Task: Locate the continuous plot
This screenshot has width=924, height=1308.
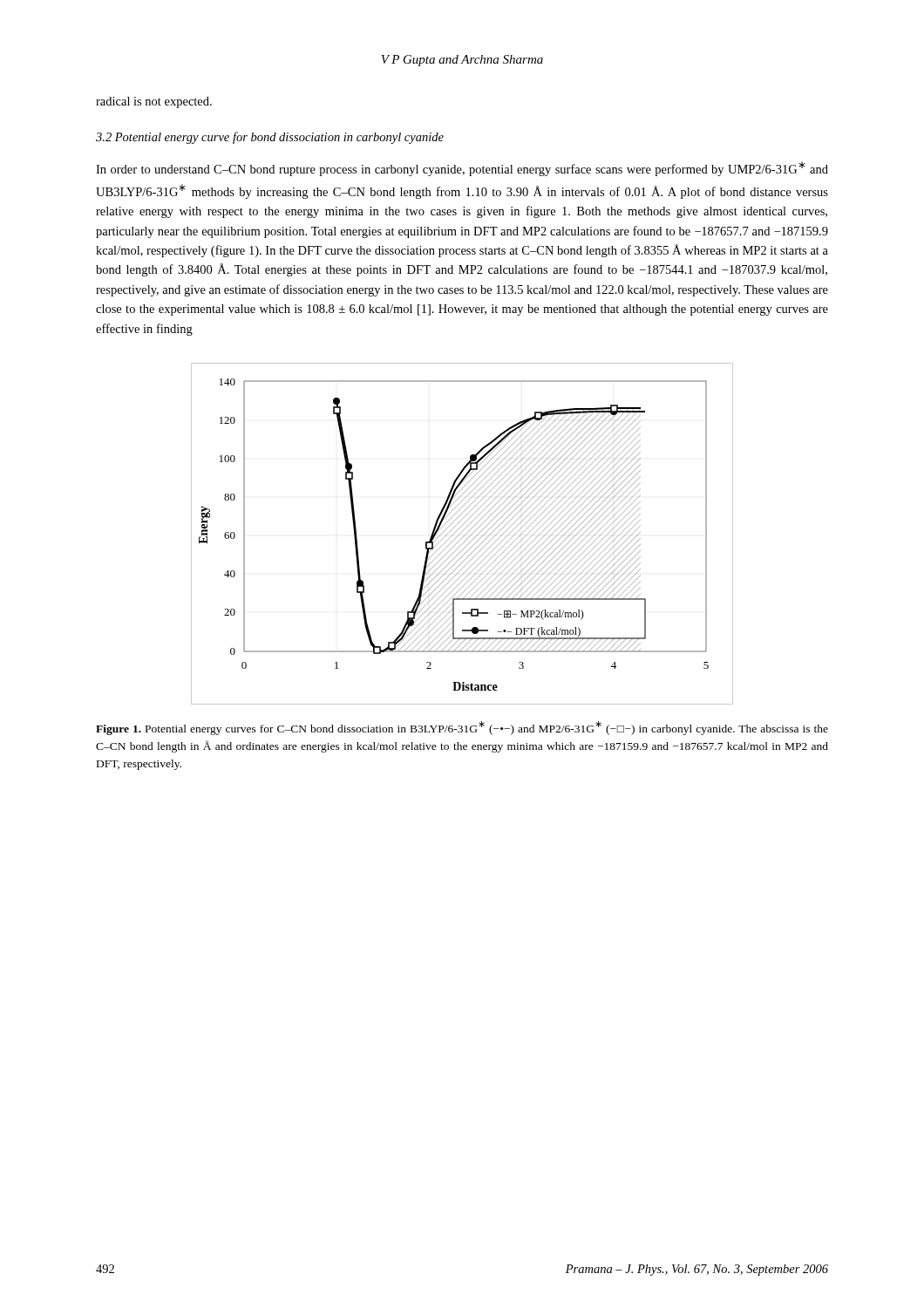Action: click(462, 536)
